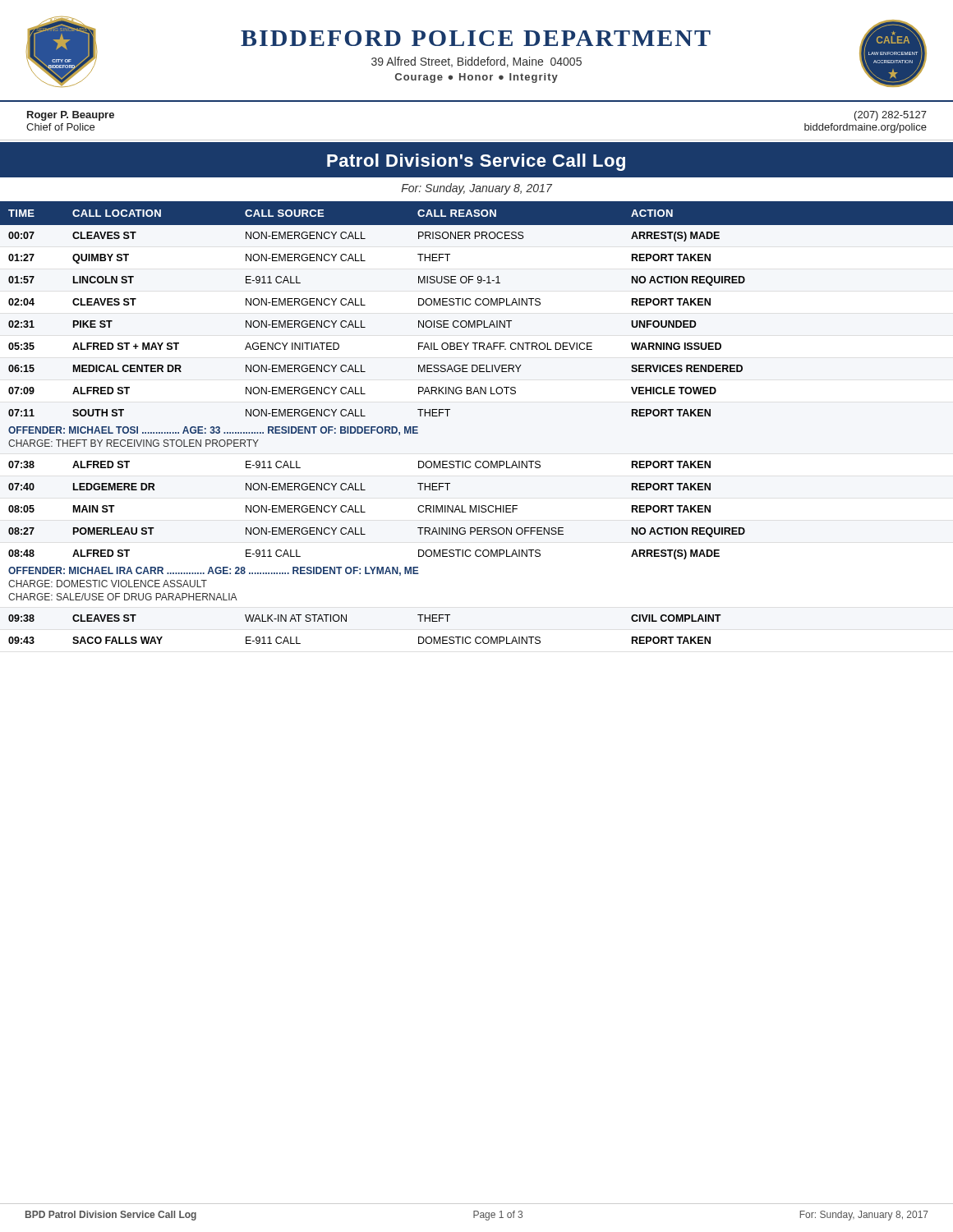Screen dimensions: 1232x953
Task: Point to the block beginning "Roger P. BeaupreChief of"
Action: pyautogui.click(x=70, y=121)
